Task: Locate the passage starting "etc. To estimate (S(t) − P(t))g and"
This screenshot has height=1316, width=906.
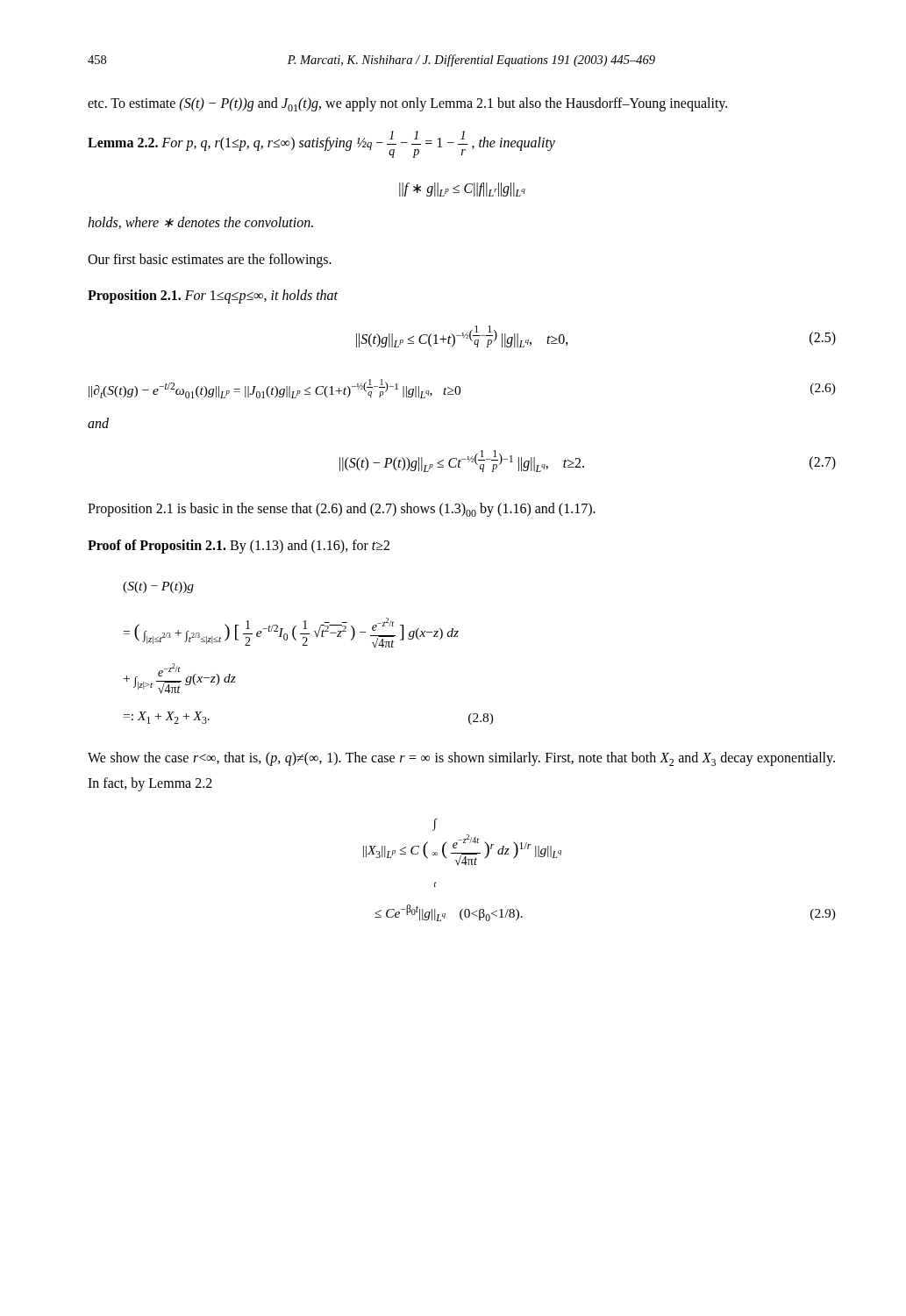Action: [x=462, y=105]
